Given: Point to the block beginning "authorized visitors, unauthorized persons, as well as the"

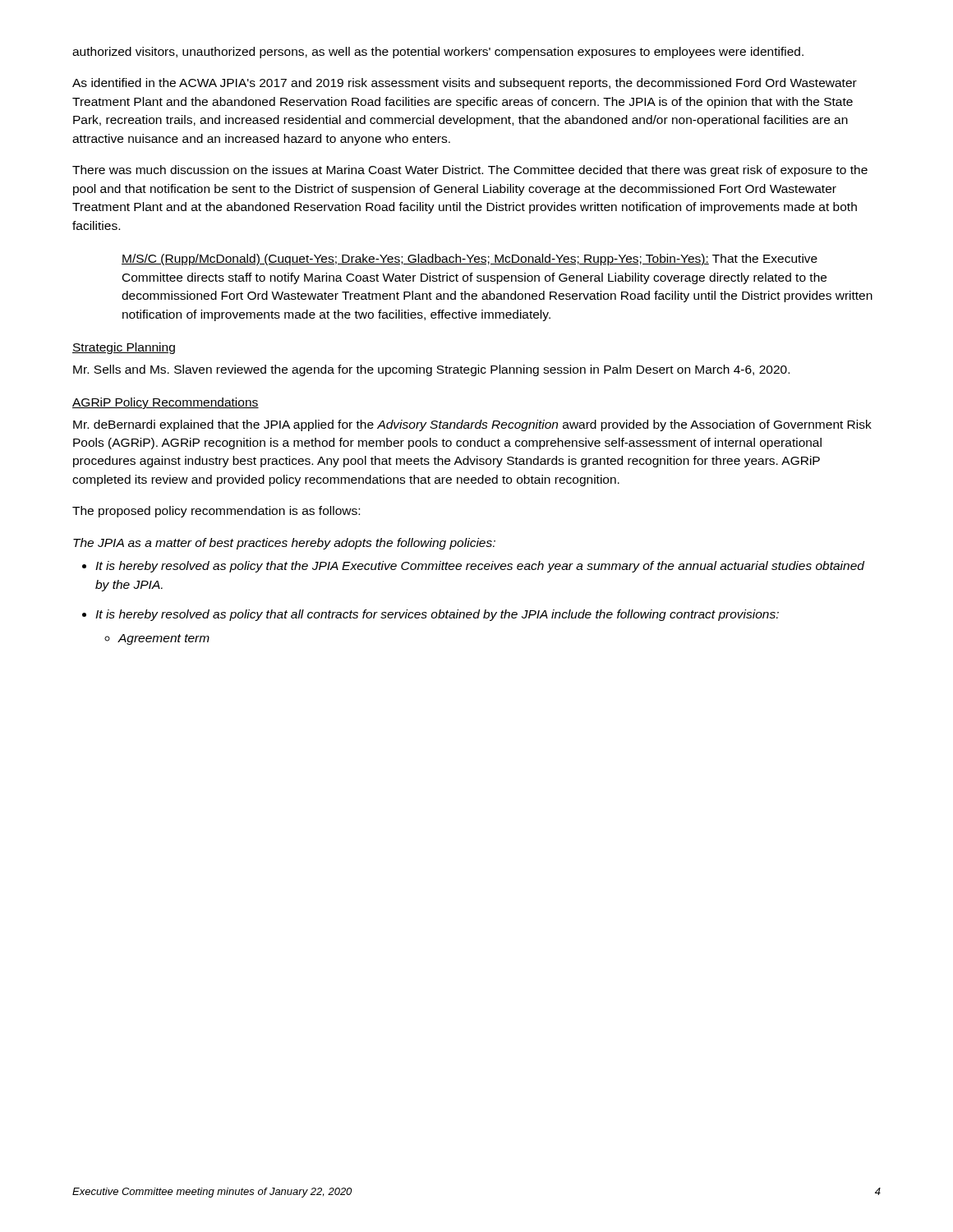Looking at the screenshot, I should click(438, 51).
